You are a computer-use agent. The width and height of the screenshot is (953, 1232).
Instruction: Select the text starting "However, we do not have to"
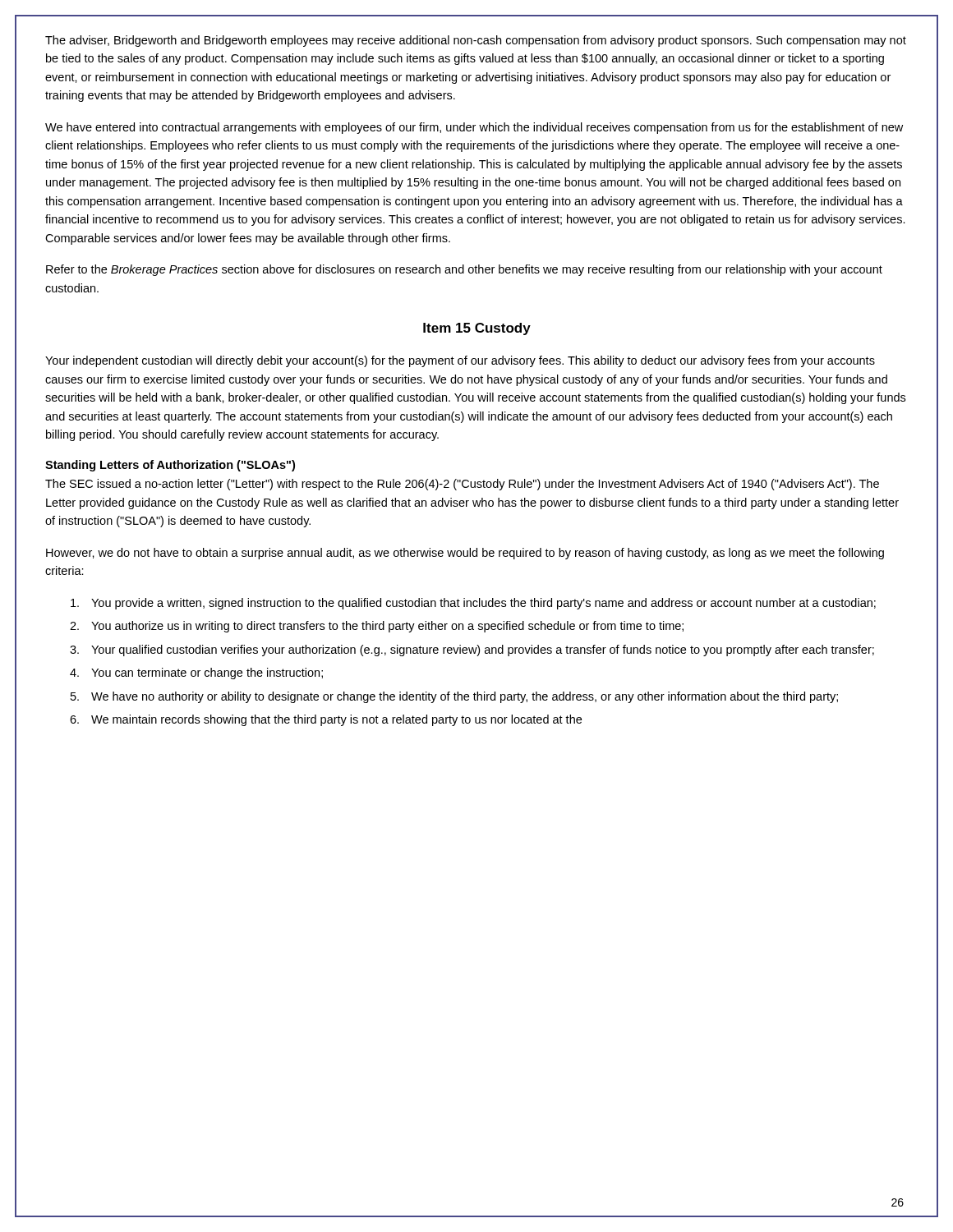pos(465,562)
